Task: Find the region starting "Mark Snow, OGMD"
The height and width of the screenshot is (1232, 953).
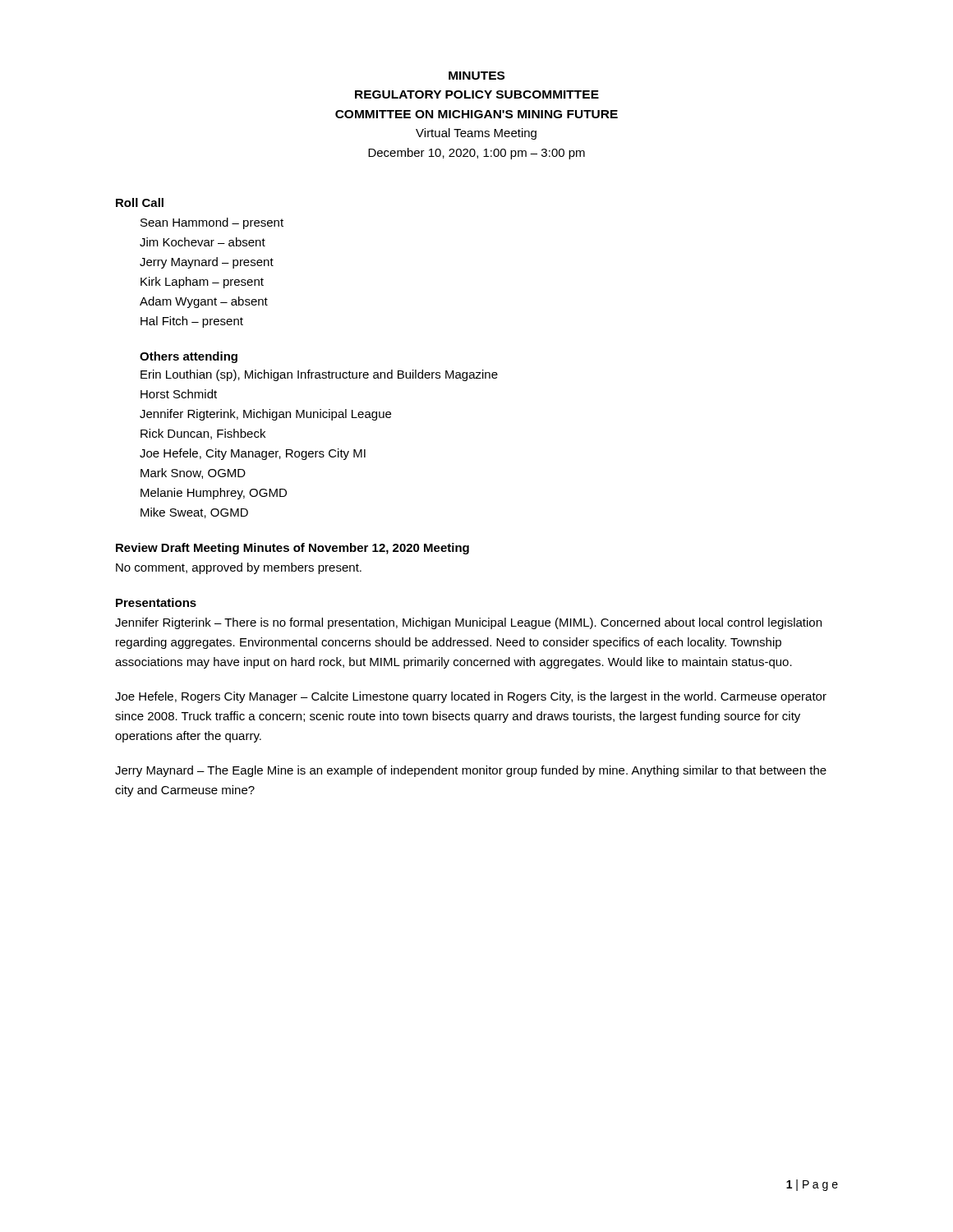Action: pyautogui.click(x=193, y=472)
